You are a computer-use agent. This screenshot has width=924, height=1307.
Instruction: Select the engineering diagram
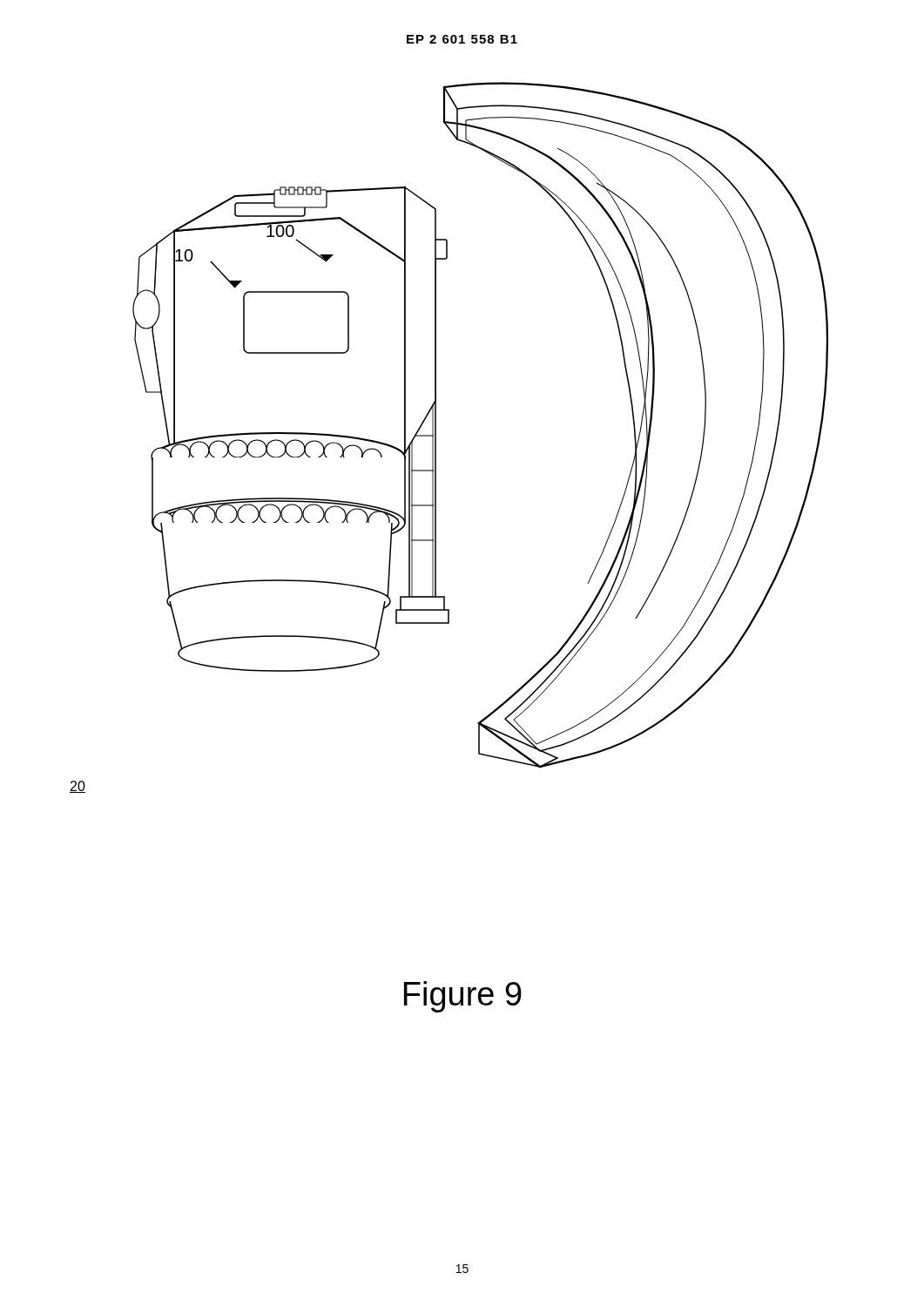pos(462,418)
